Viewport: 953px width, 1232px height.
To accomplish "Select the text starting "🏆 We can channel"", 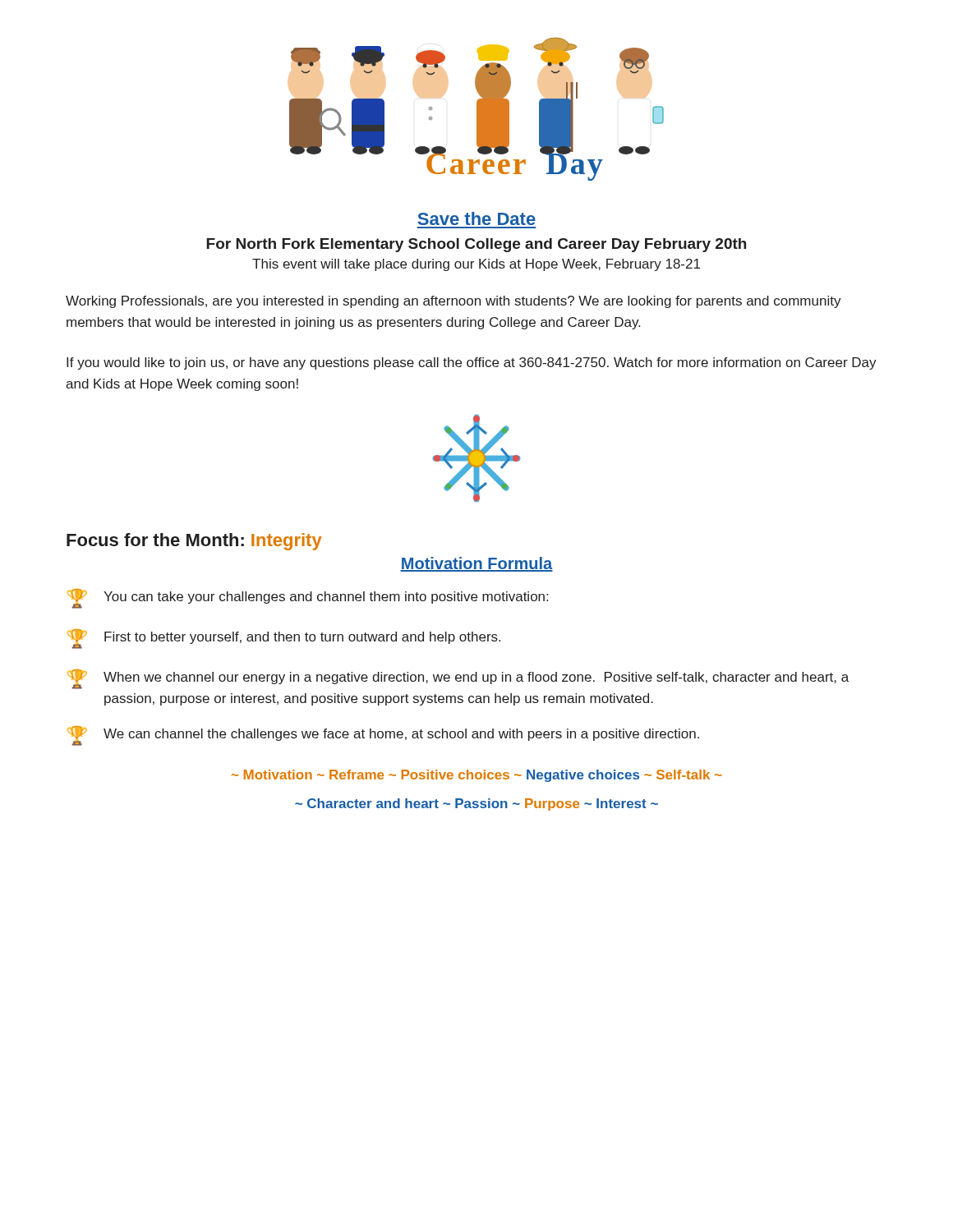I will (476, 737).
